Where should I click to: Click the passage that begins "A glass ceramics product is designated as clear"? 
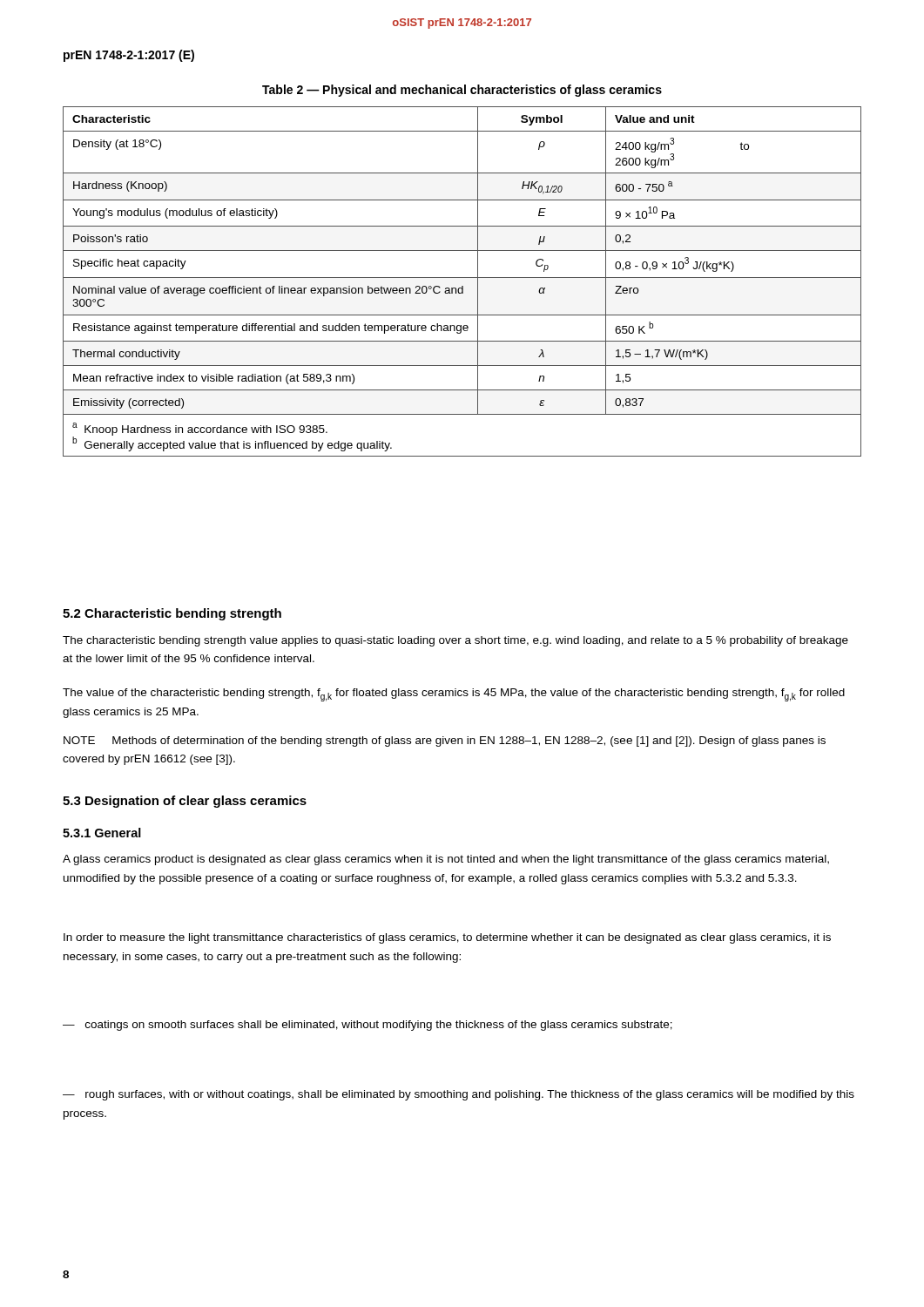pyautogui.click(x=446, y=868)
